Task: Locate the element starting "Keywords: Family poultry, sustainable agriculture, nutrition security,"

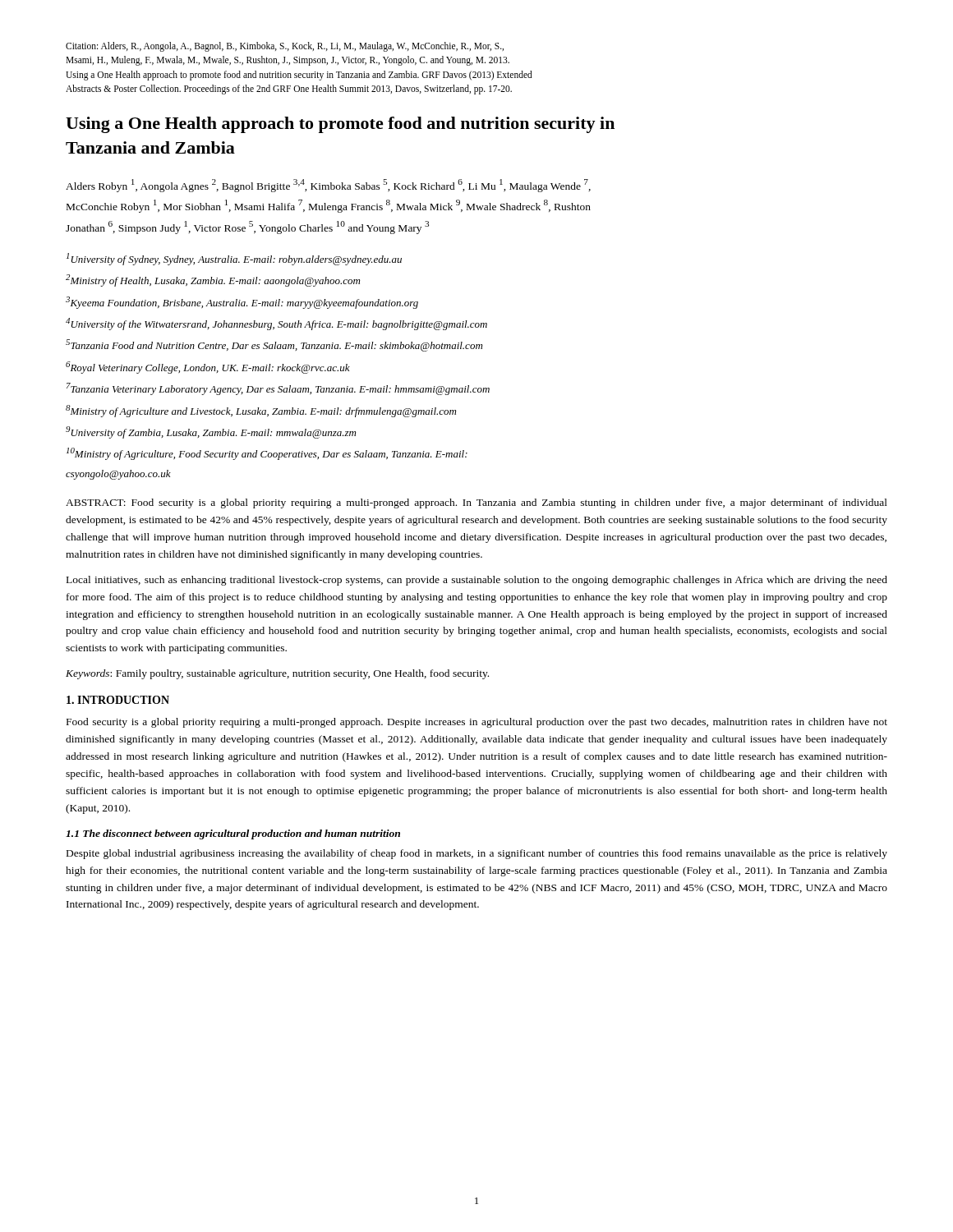Action: click(x=278, y=673)
